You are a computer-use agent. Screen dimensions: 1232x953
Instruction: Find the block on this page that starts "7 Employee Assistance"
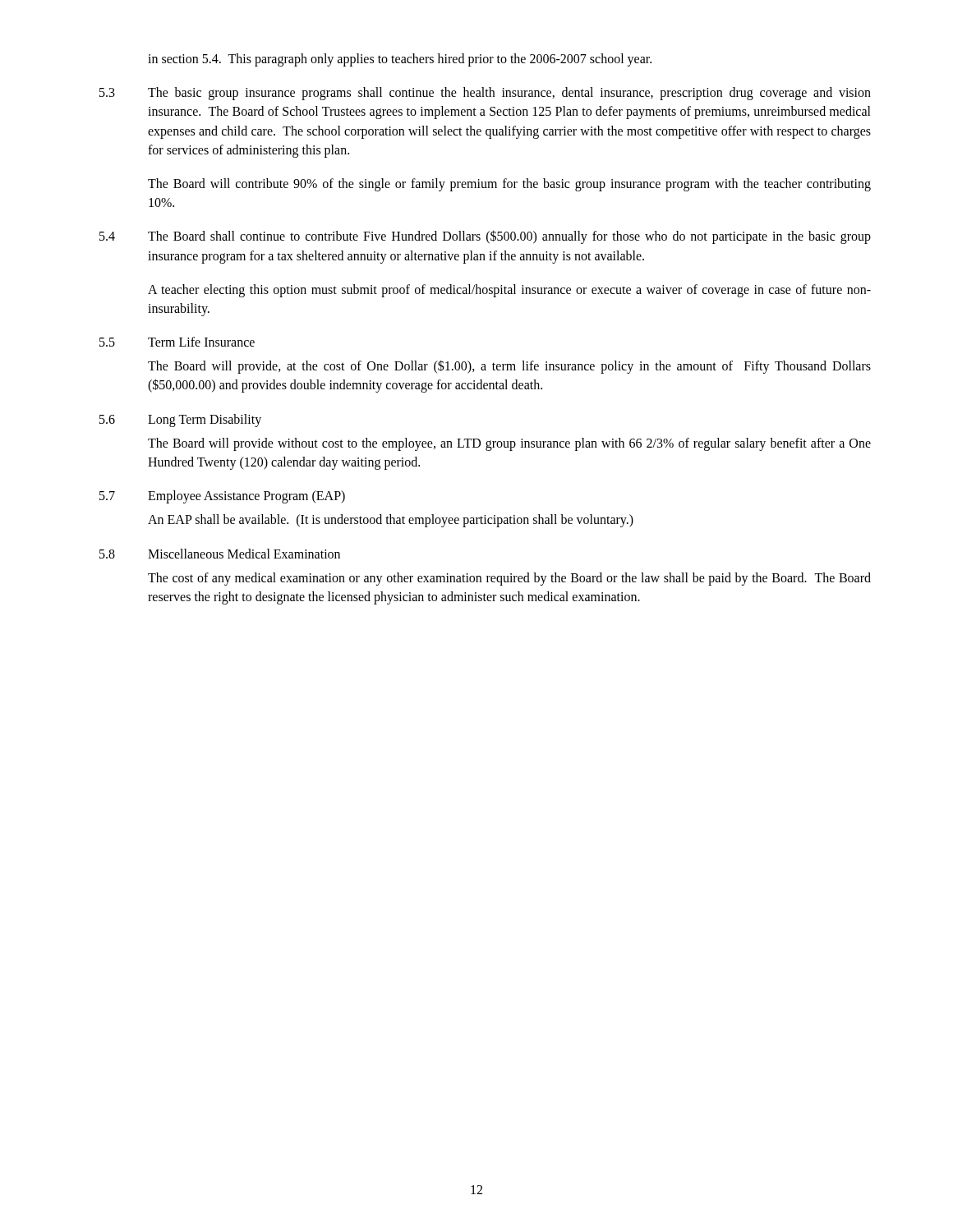[222, 497]
